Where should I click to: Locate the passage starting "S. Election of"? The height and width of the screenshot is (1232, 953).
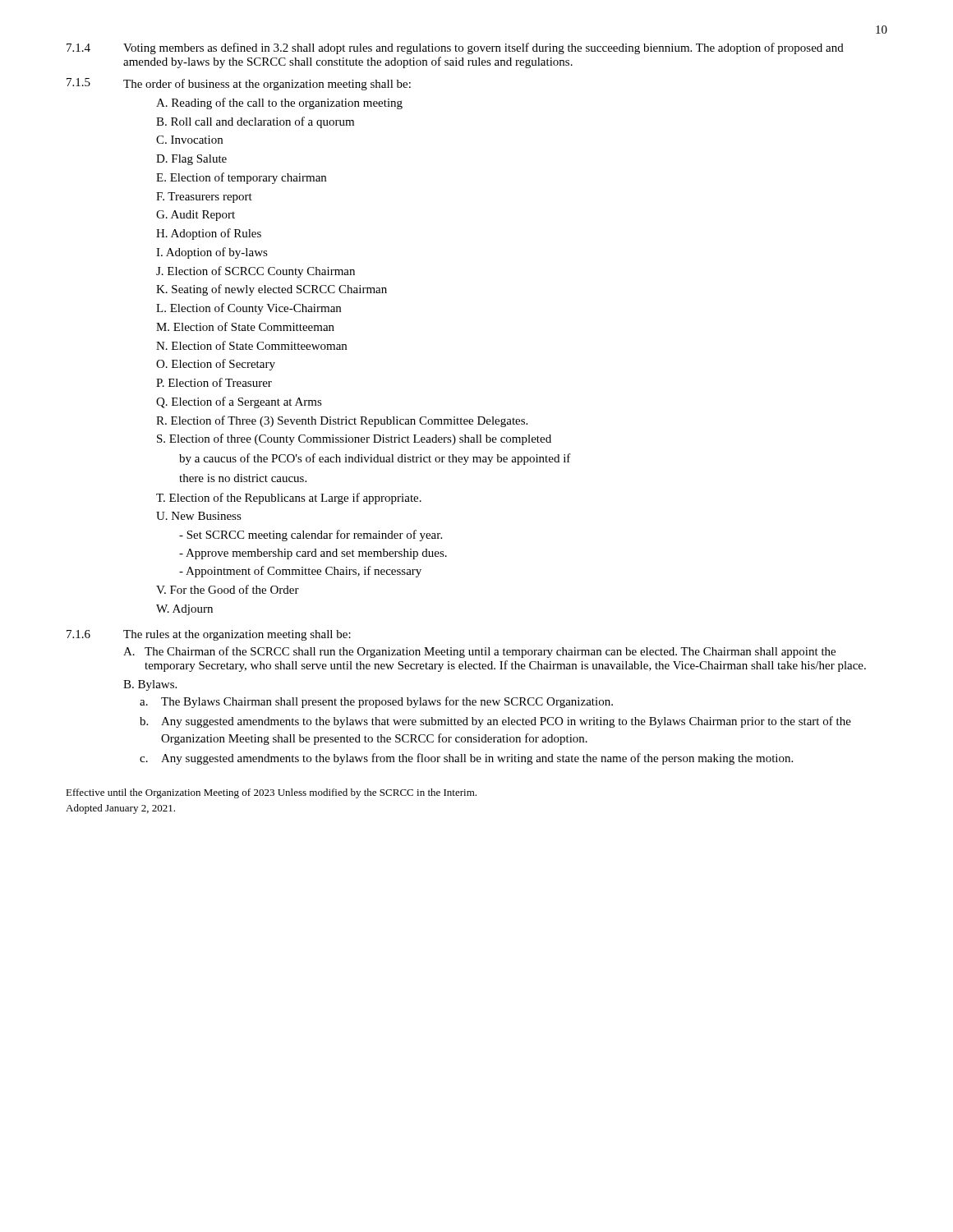[354, 439]
